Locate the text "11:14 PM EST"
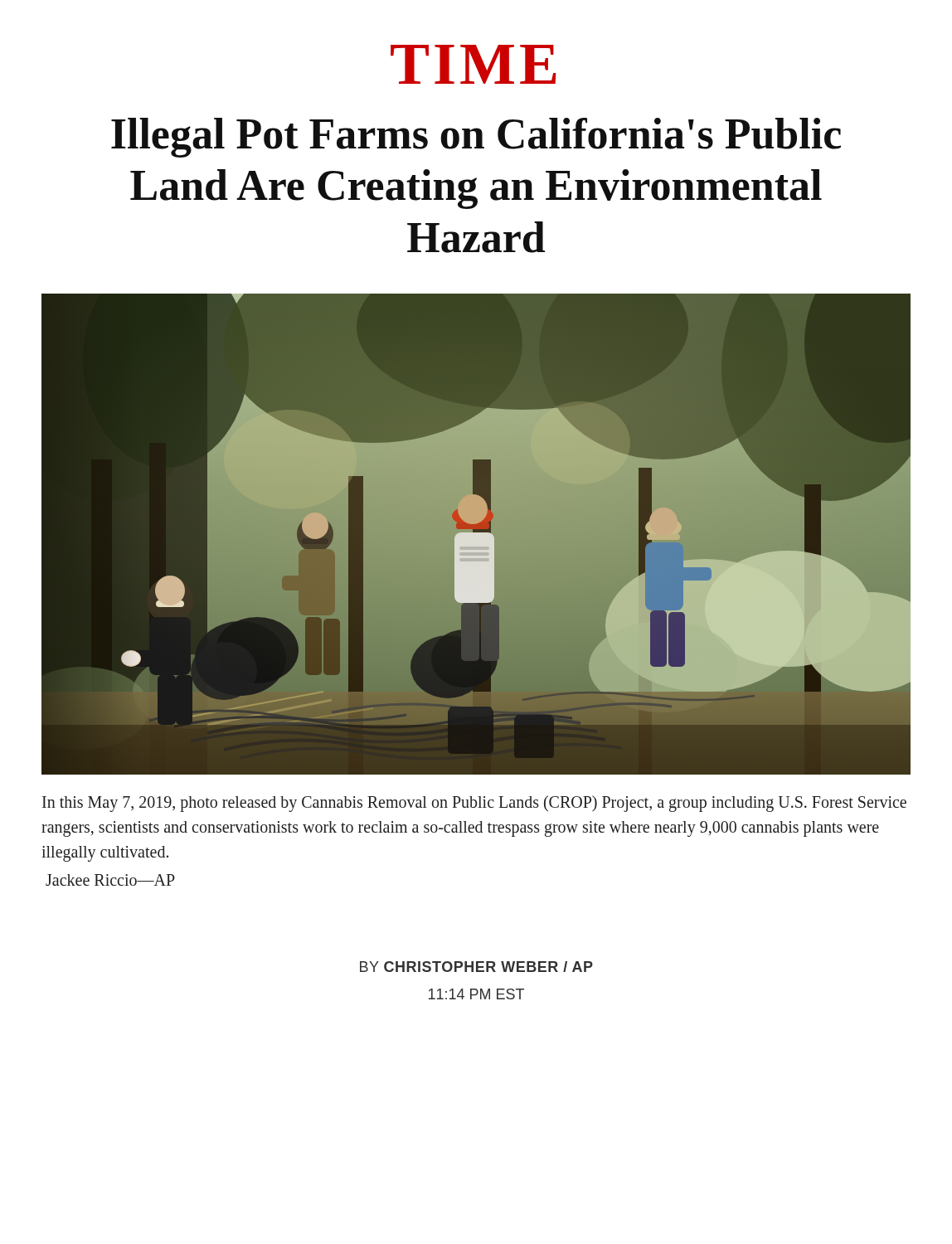The height and width of the screenshot is (1244, 952). [x=476, y=995]
